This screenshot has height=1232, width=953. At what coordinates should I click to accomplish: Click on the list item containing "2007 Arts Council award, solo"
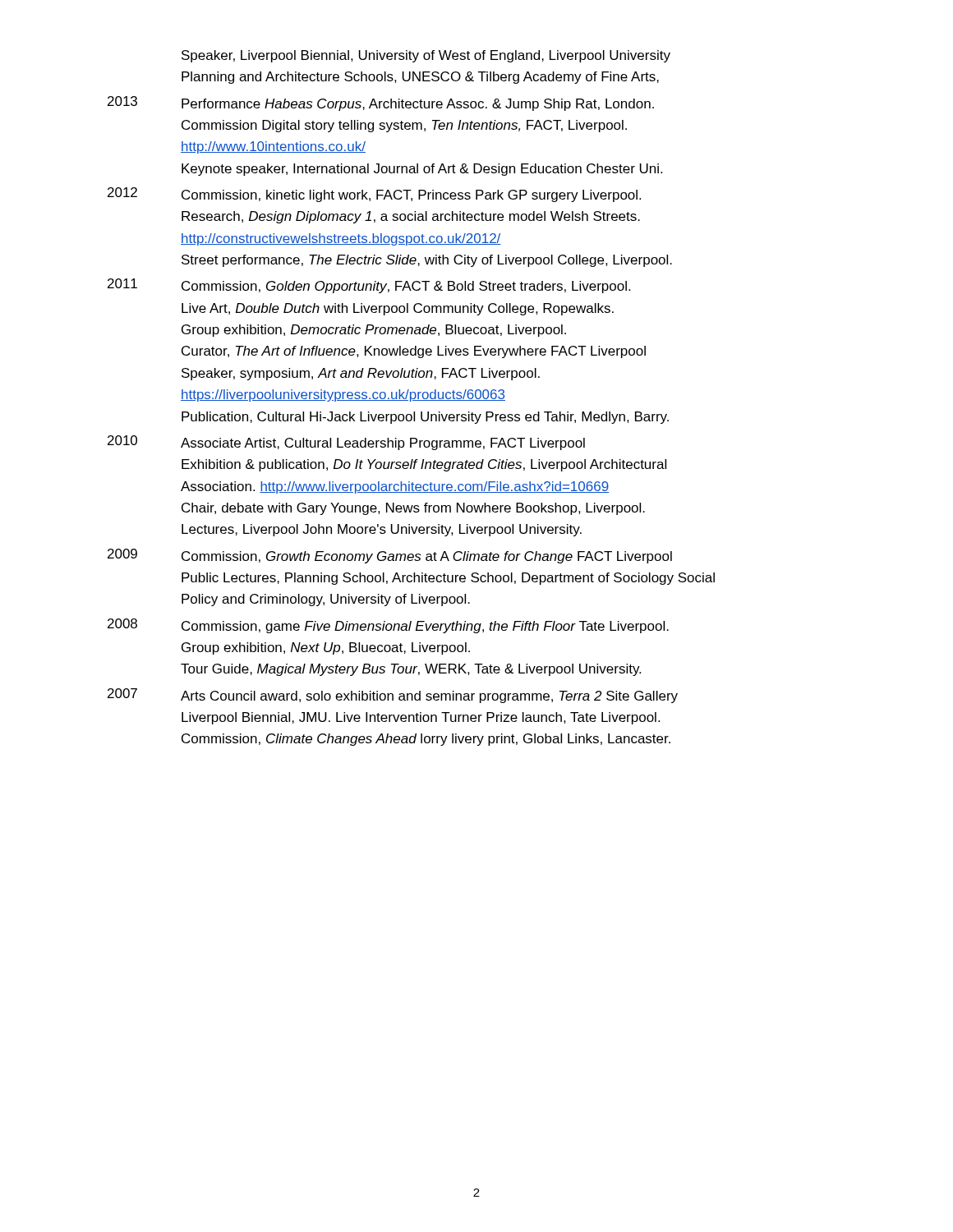pos(435,718)
